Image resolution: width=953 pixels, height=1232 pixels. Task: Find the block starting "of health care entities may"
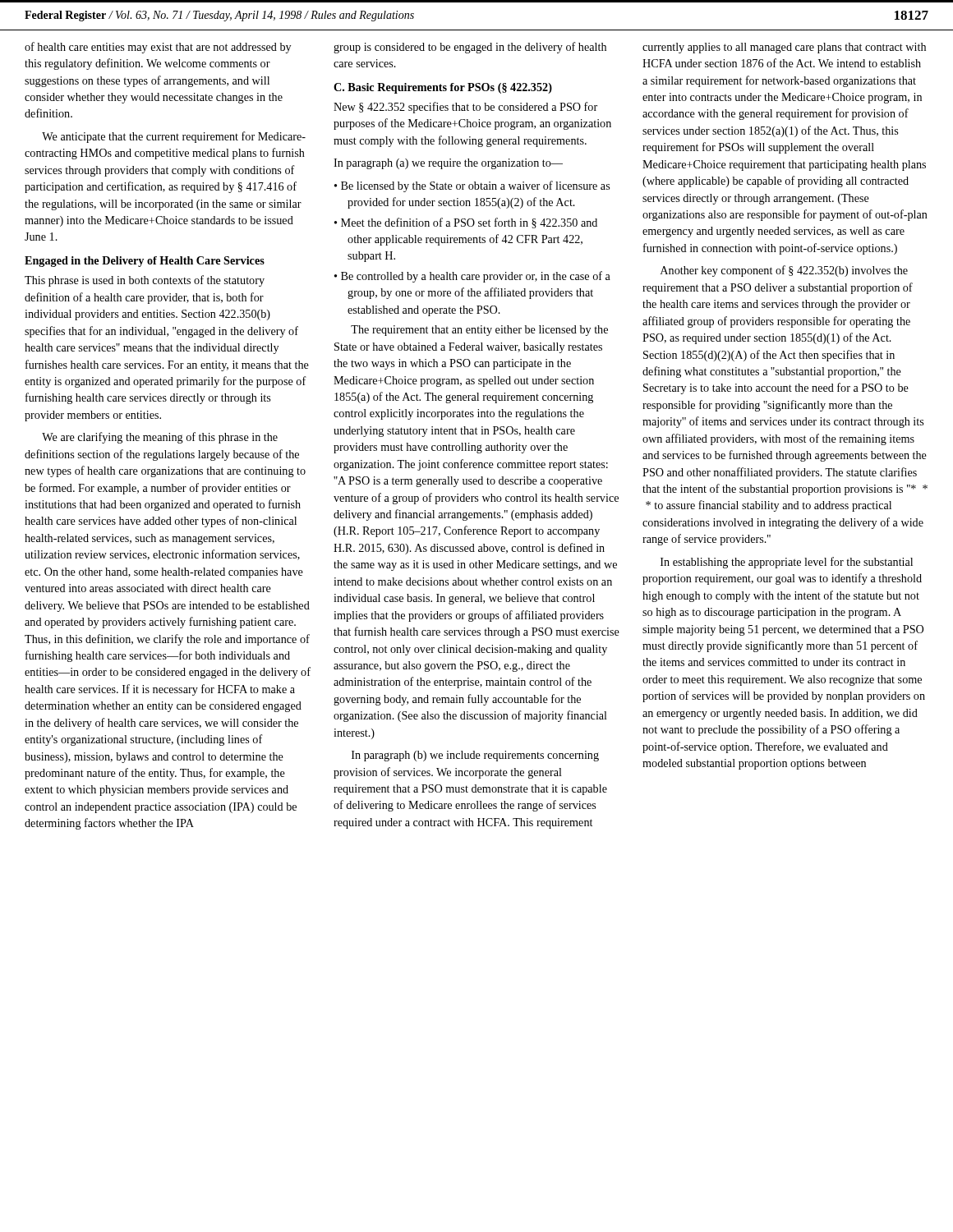168,142
